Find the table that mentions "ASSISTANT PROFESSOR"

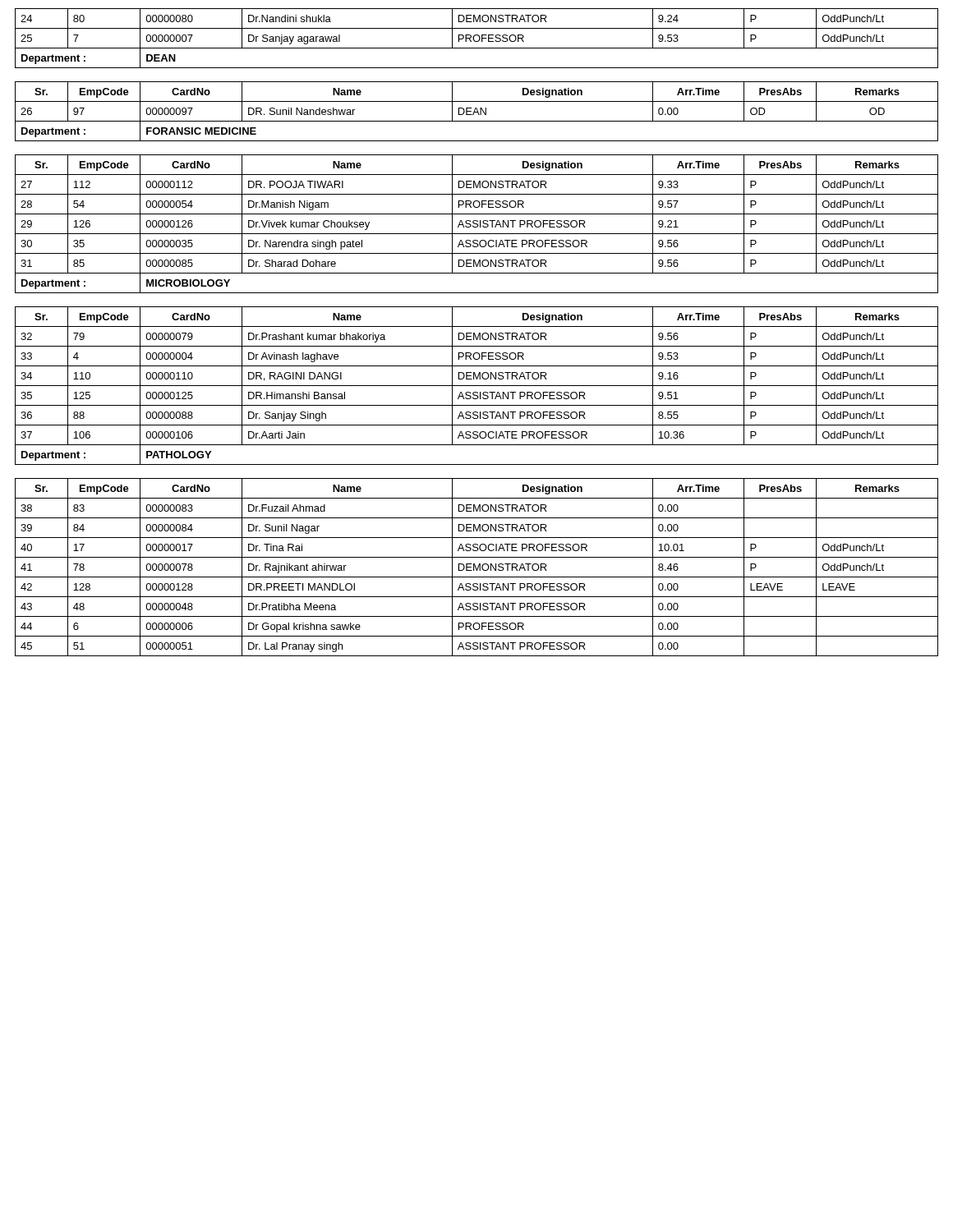click(x=476, y=332)
